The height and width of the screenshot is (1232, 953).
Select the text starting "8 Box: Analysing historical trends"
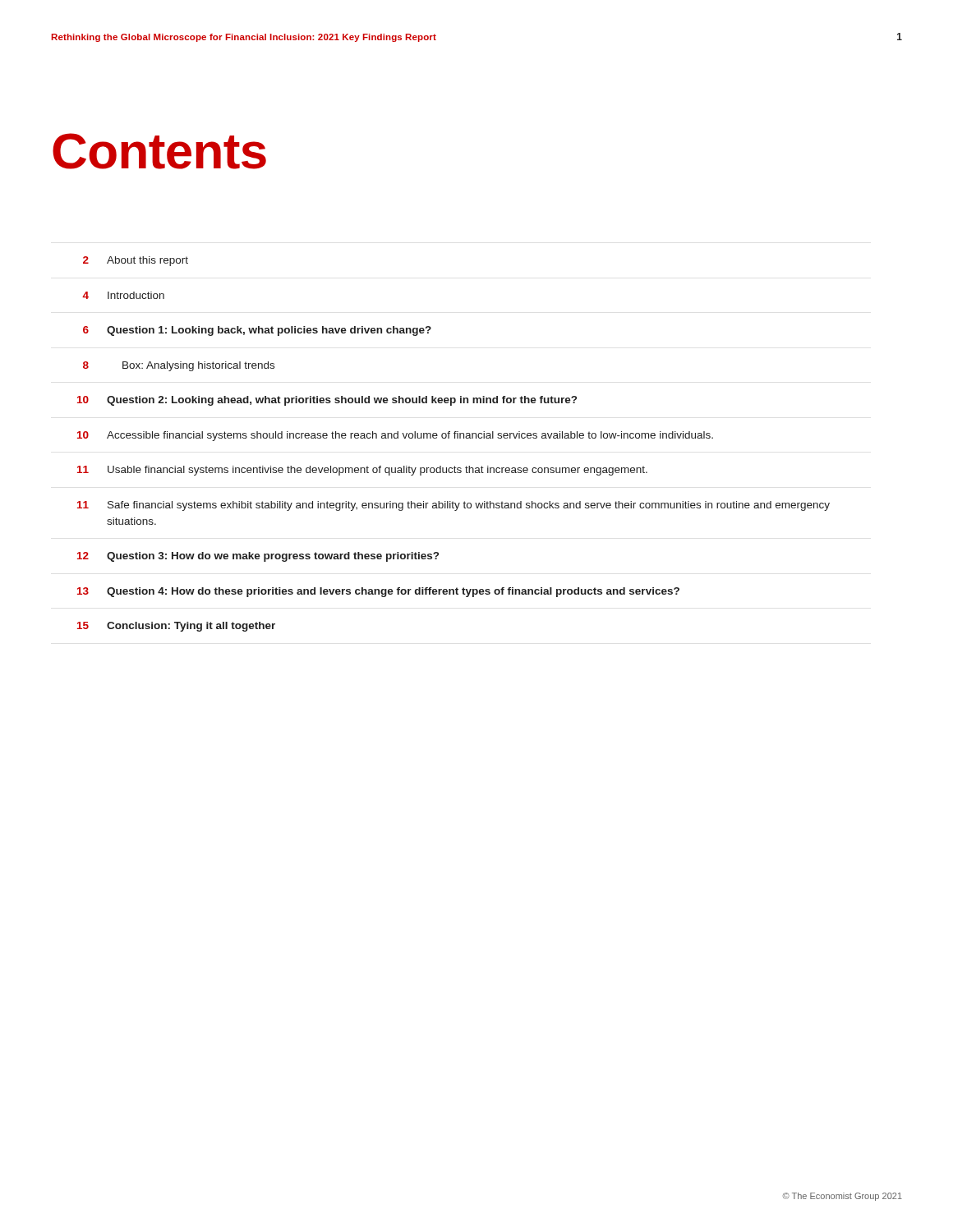click(x=179, y=366)
